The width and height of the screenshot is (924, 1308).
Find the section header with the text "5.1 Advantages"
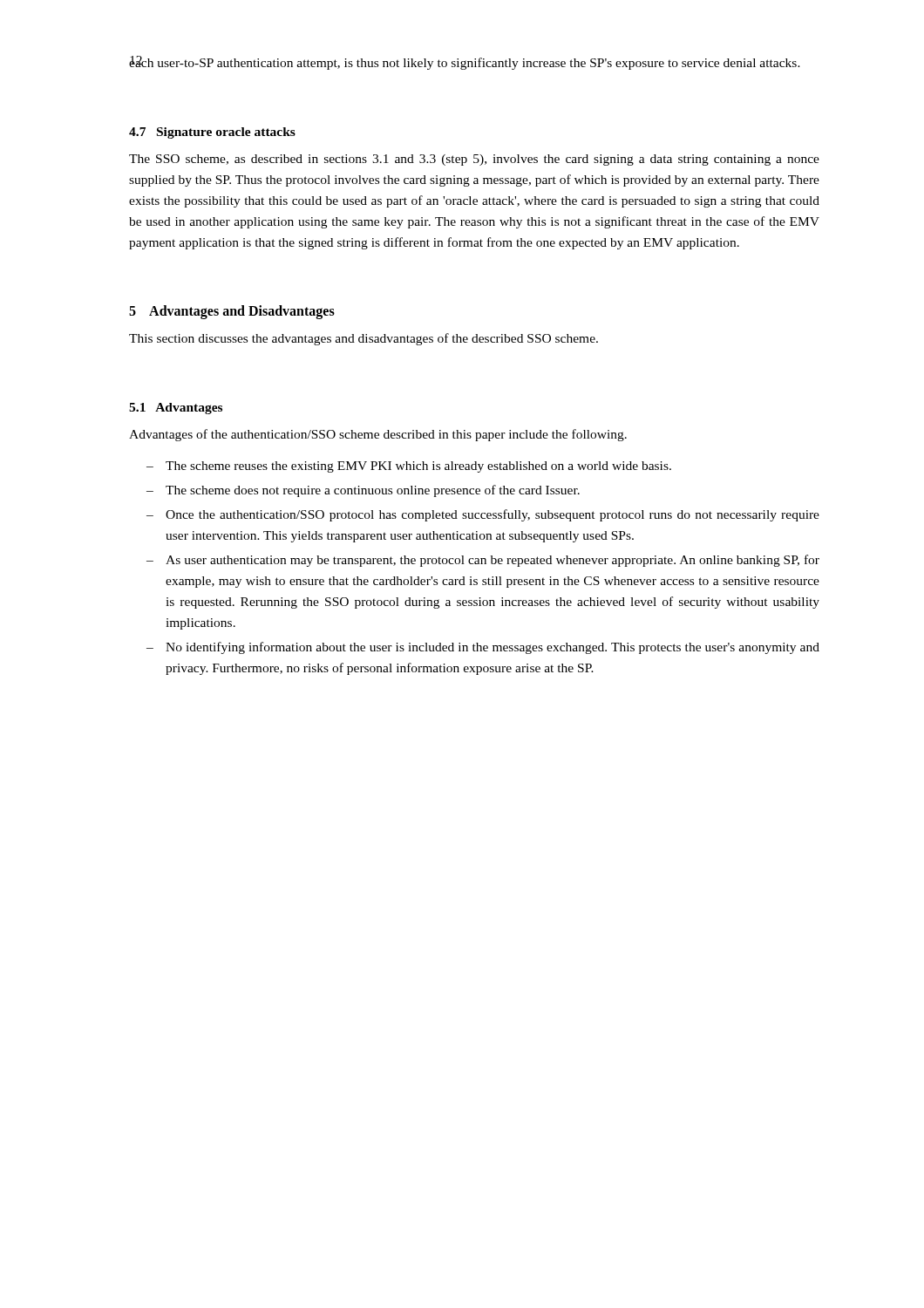pos(176,407)
